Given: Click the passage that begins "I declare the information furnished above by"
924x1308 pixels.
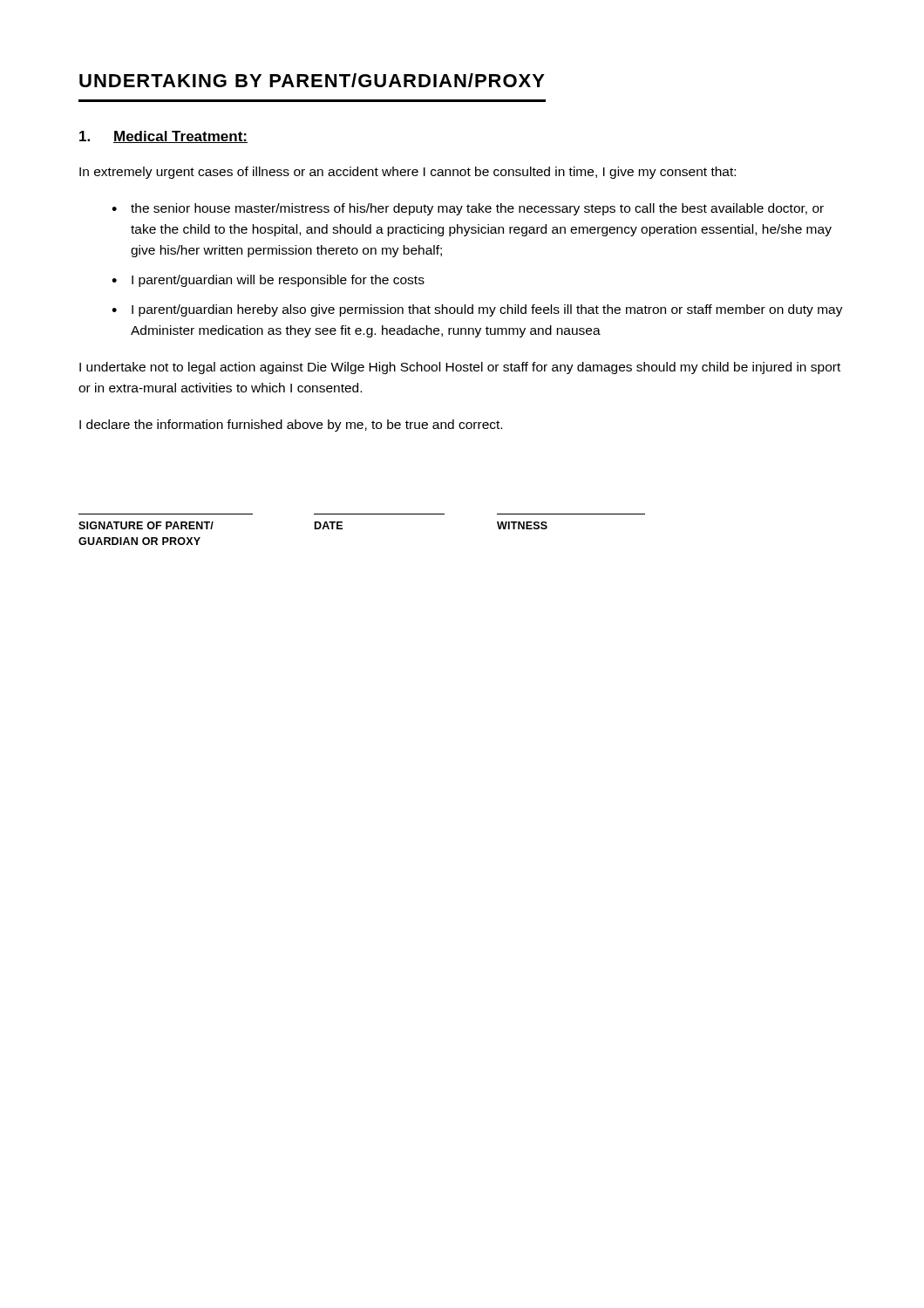Looking at the screenshot, I should (x=291, y=424).
